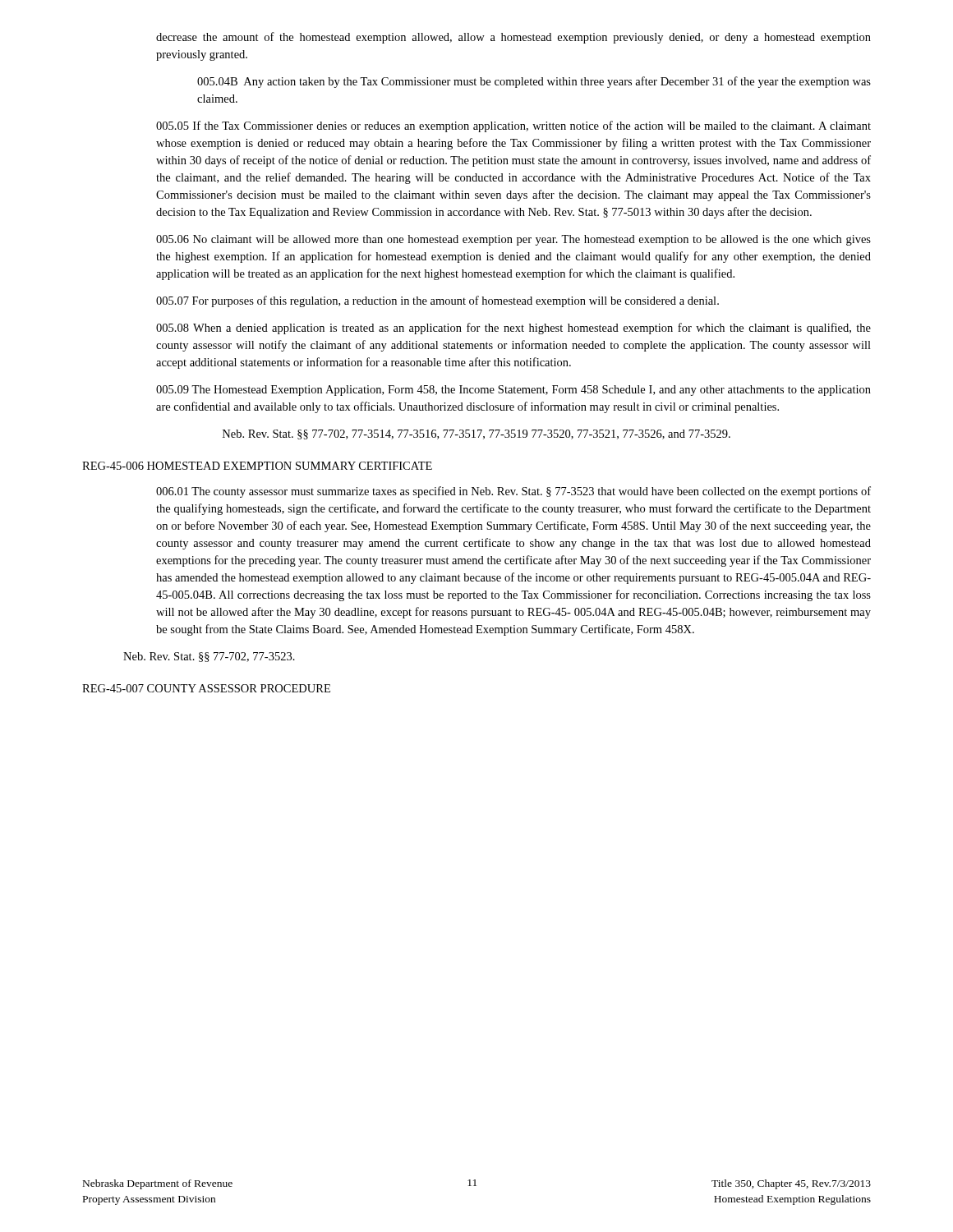Locate the text block with the text "05 If the Tax Commissioner denies or reduces"
Viewport: 953px width, 1232px height.
point(513,169)
